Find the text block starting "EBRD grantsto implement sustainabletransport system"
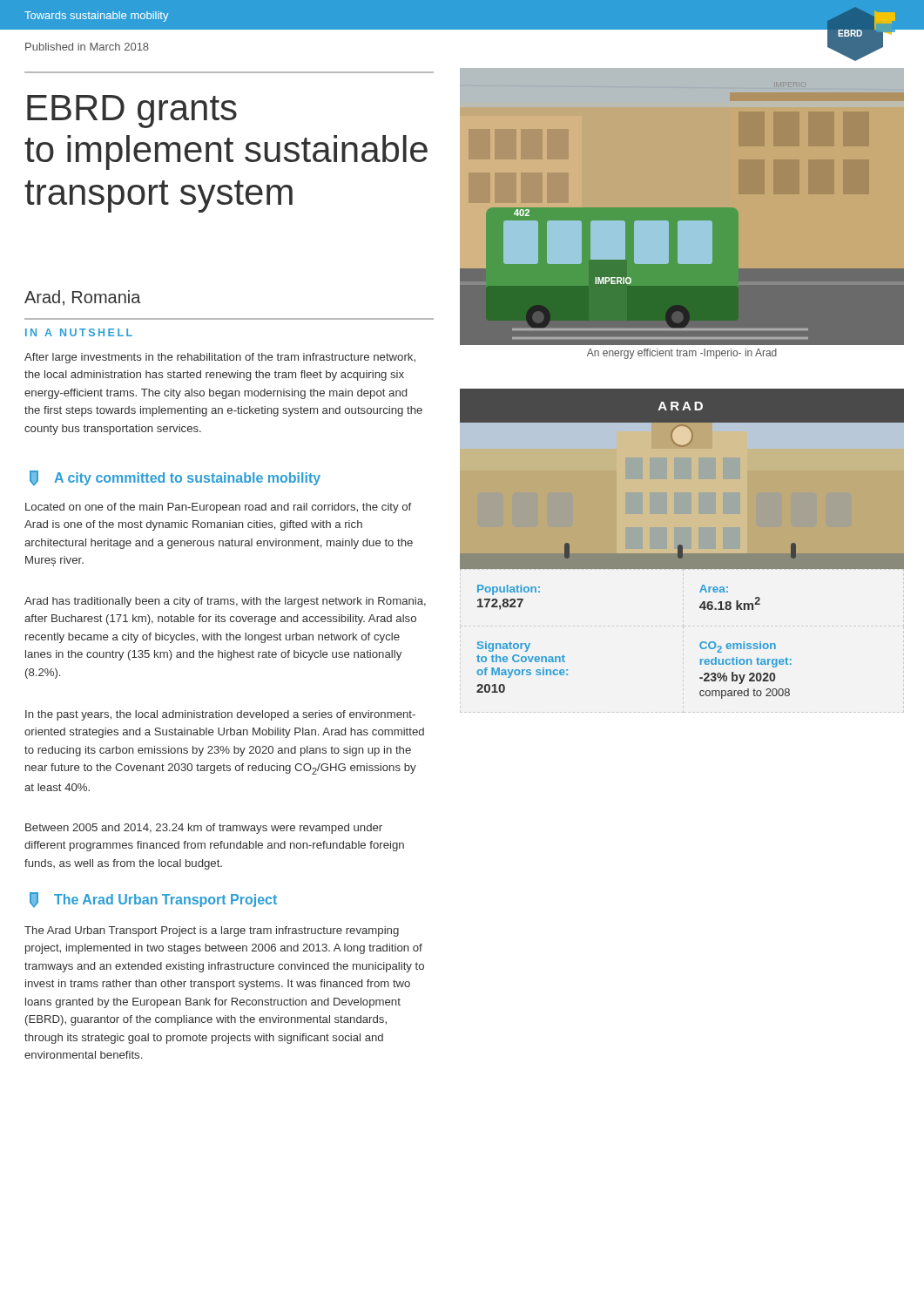Screen dimensions: 1307x924 tap(229, 150)
